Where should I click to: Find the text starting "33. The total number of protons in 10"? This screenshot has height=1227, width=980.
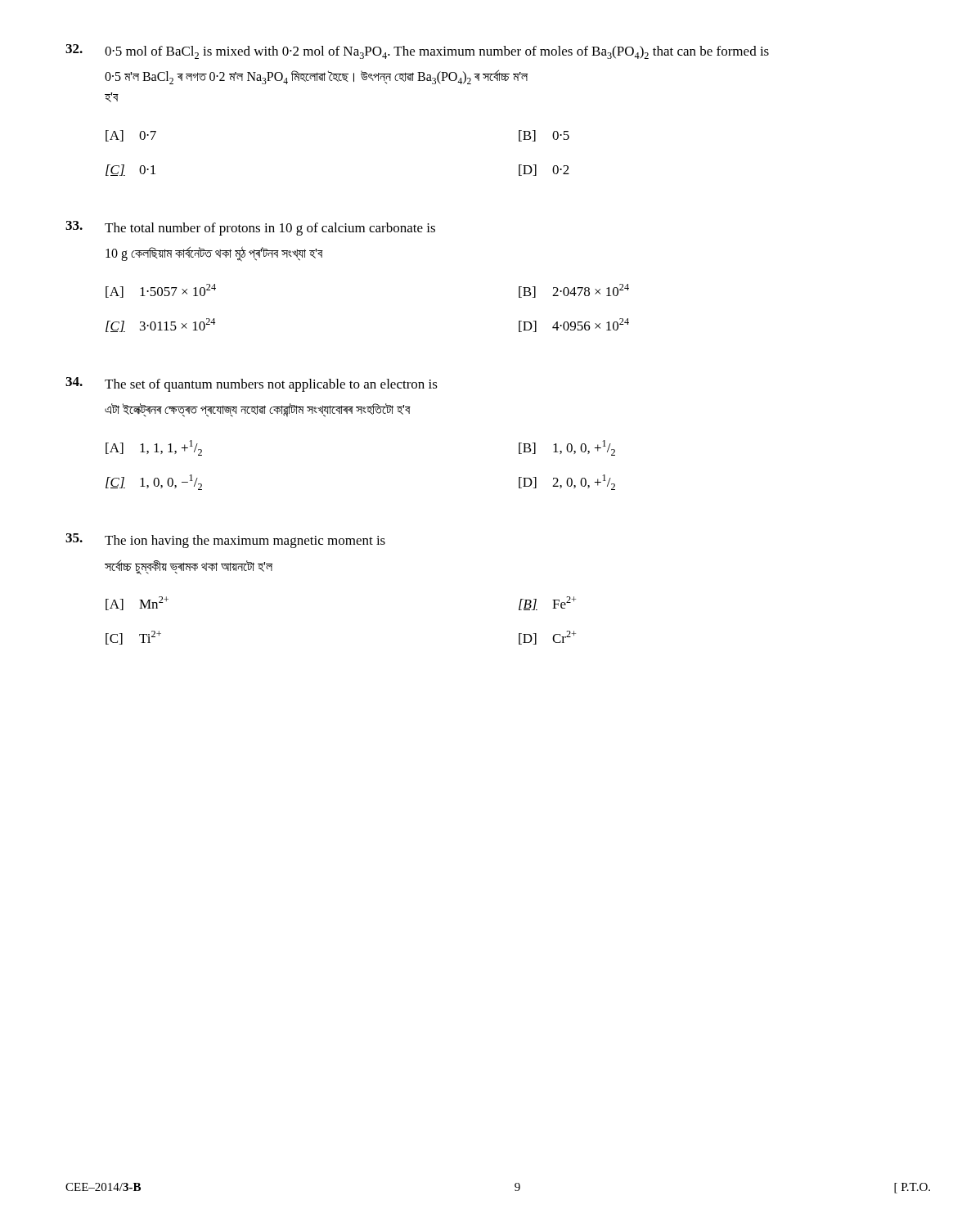click(250, 228)
